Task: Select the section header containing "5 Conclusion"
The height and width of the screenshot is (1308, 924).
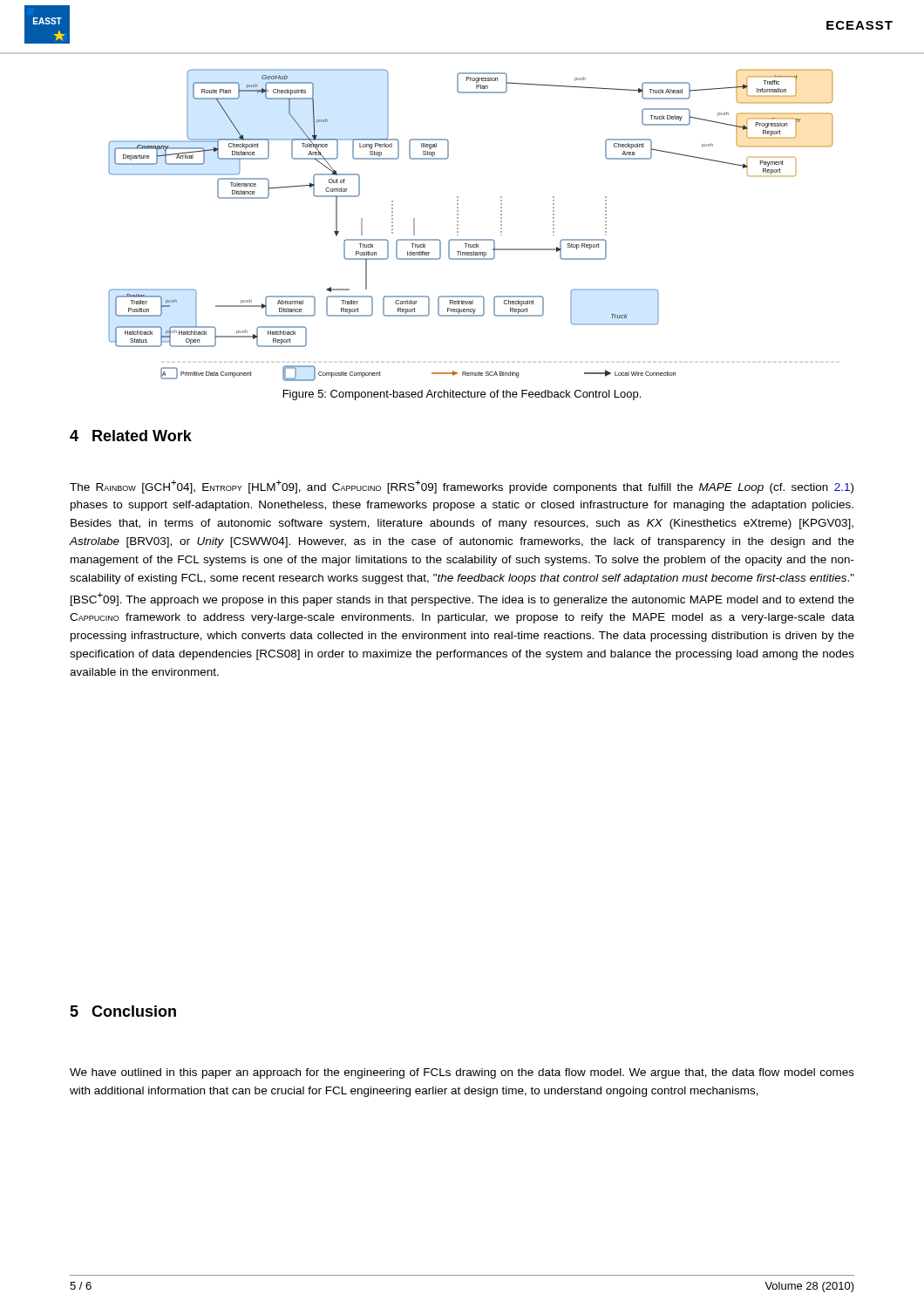Action: (x=123, y=1011)
